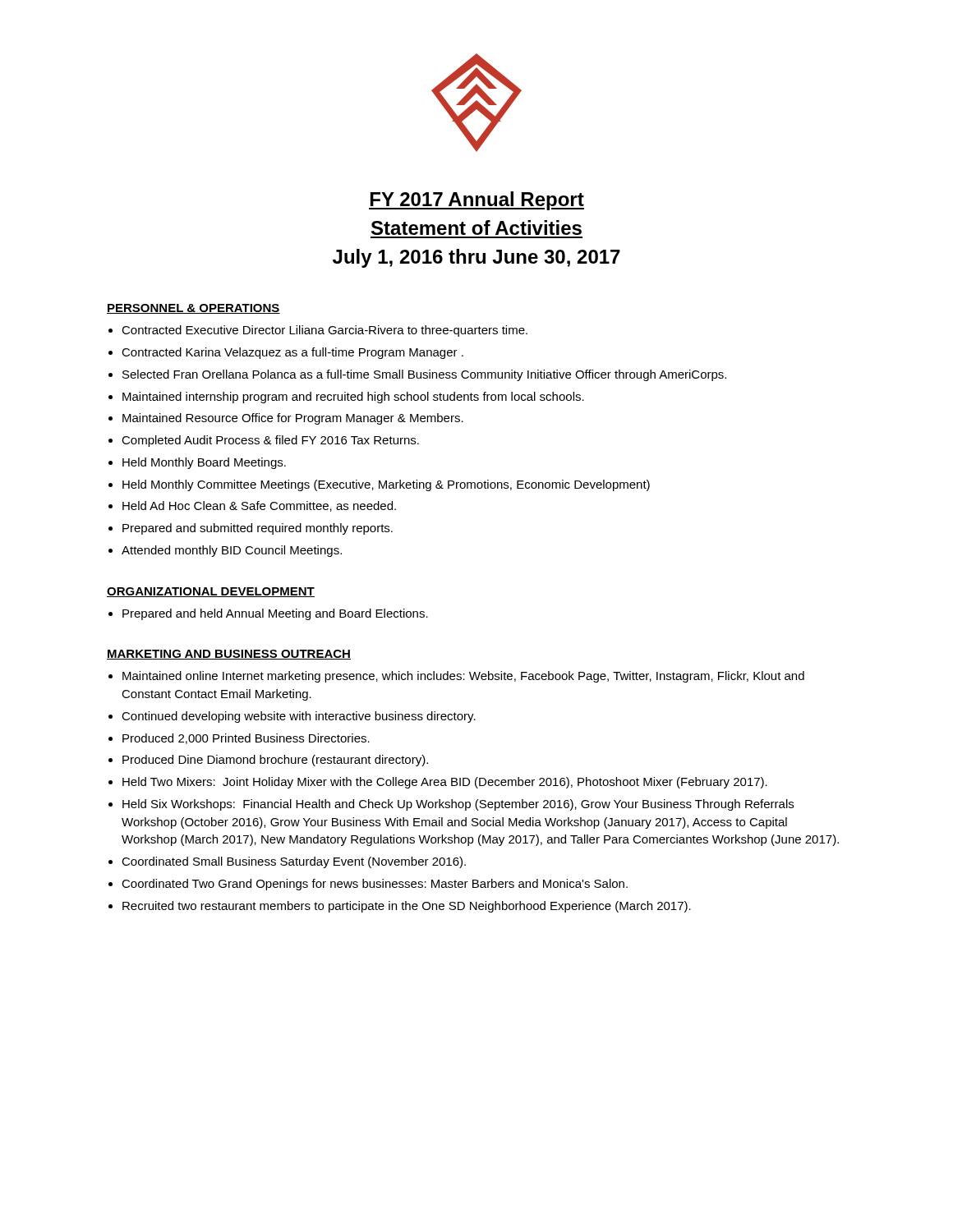Locate the list item that reads "Recruited two restaurant"
This screenshot has height=1232, width=953.
407,905
